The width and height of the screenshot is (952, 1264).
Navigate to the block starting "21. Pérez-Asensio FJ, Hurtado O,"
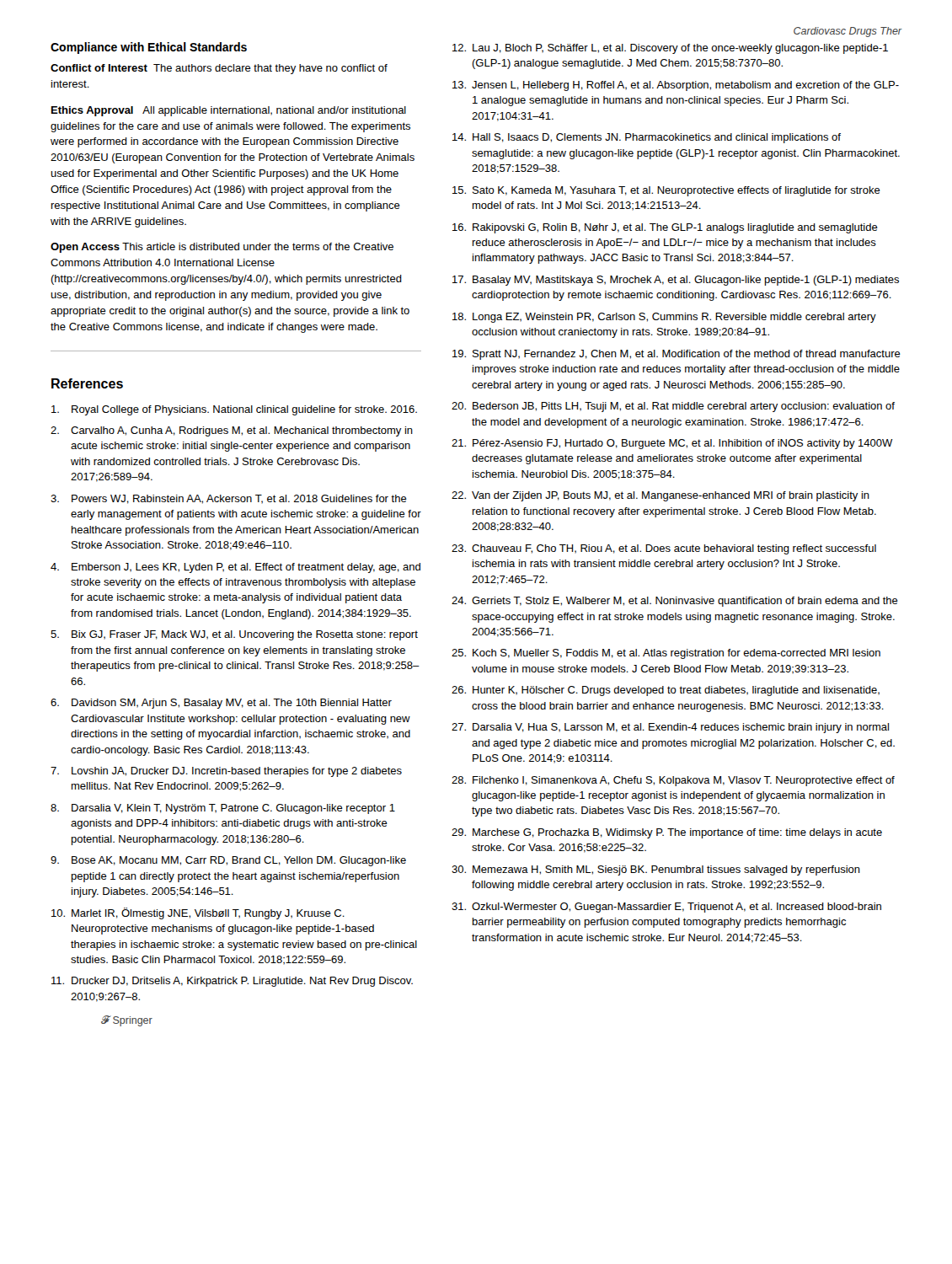point(676,459)
